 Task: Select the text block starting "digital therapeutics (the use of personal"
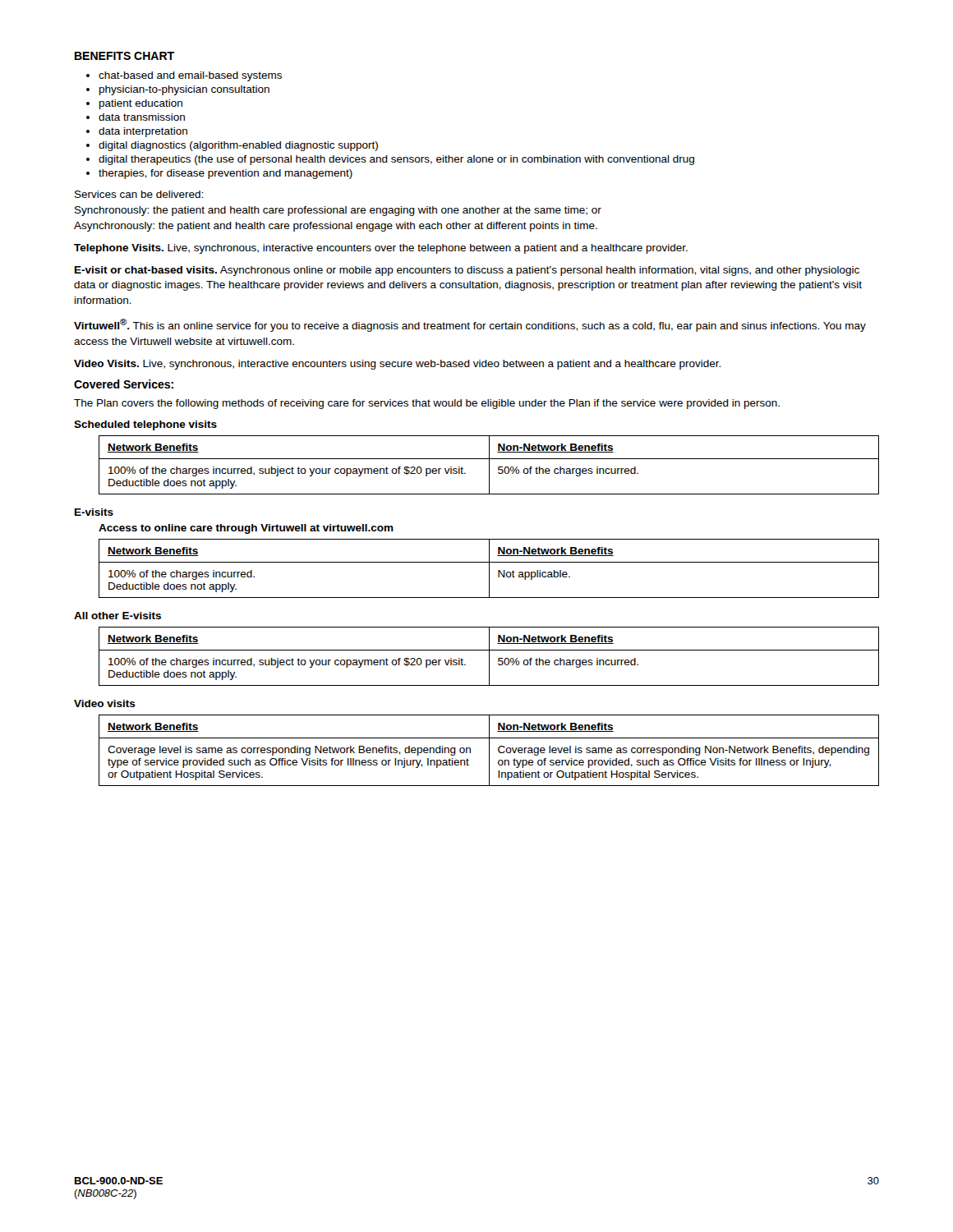pos(476,159)
